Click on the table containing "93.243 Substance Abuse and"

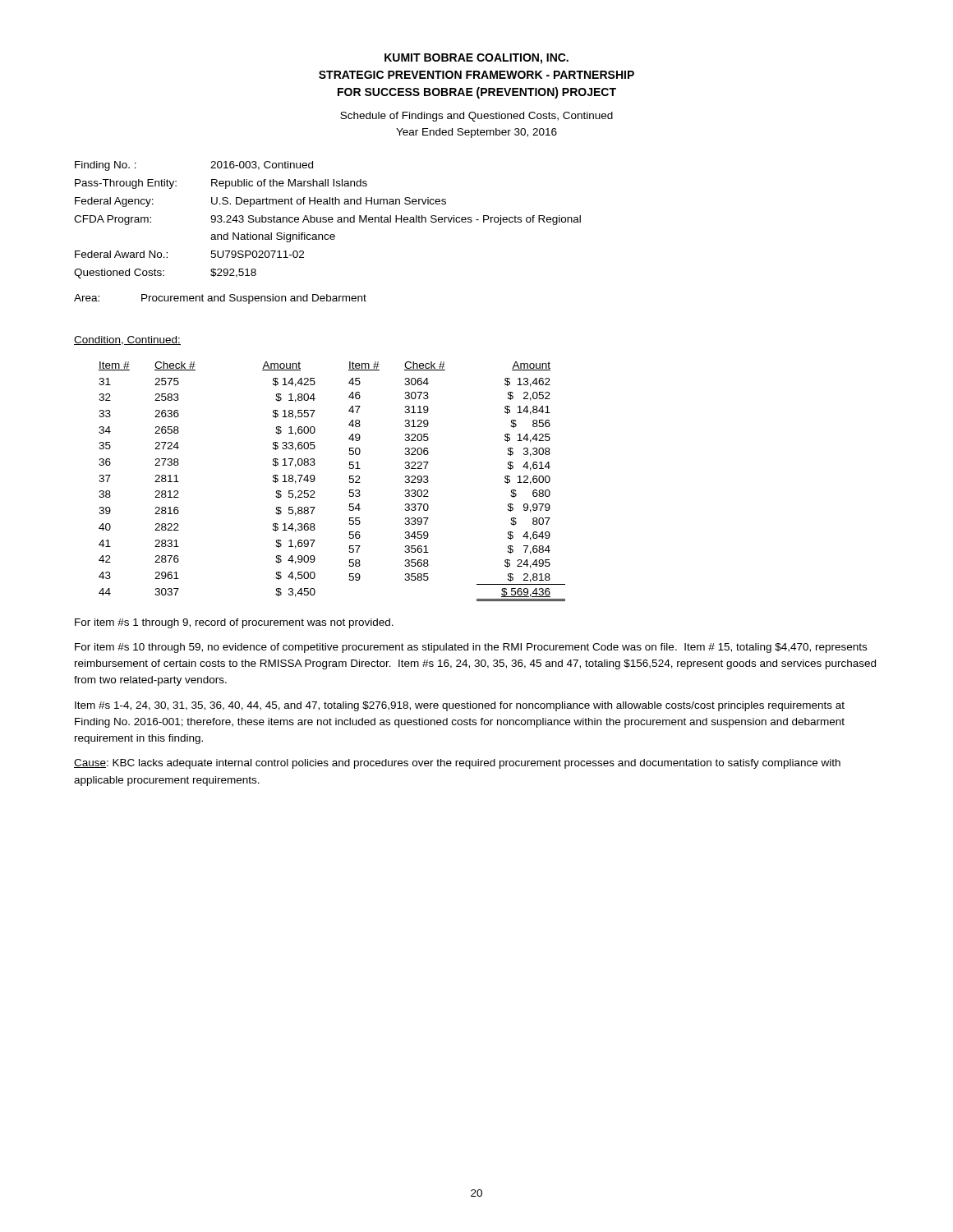[476, 219]
